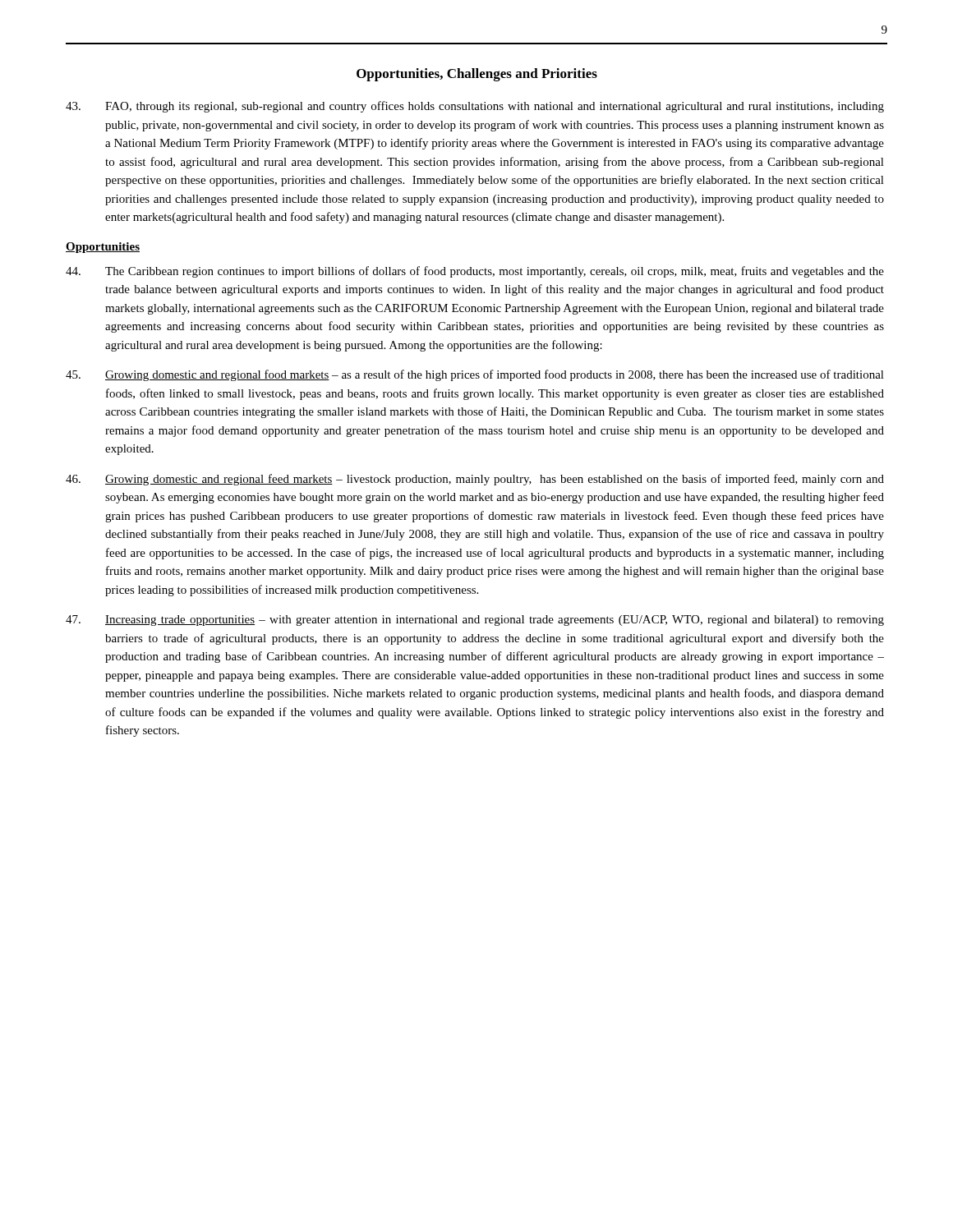Click on the element starting "Opportunities, Challenges and Priorities"

pos(476,73)
